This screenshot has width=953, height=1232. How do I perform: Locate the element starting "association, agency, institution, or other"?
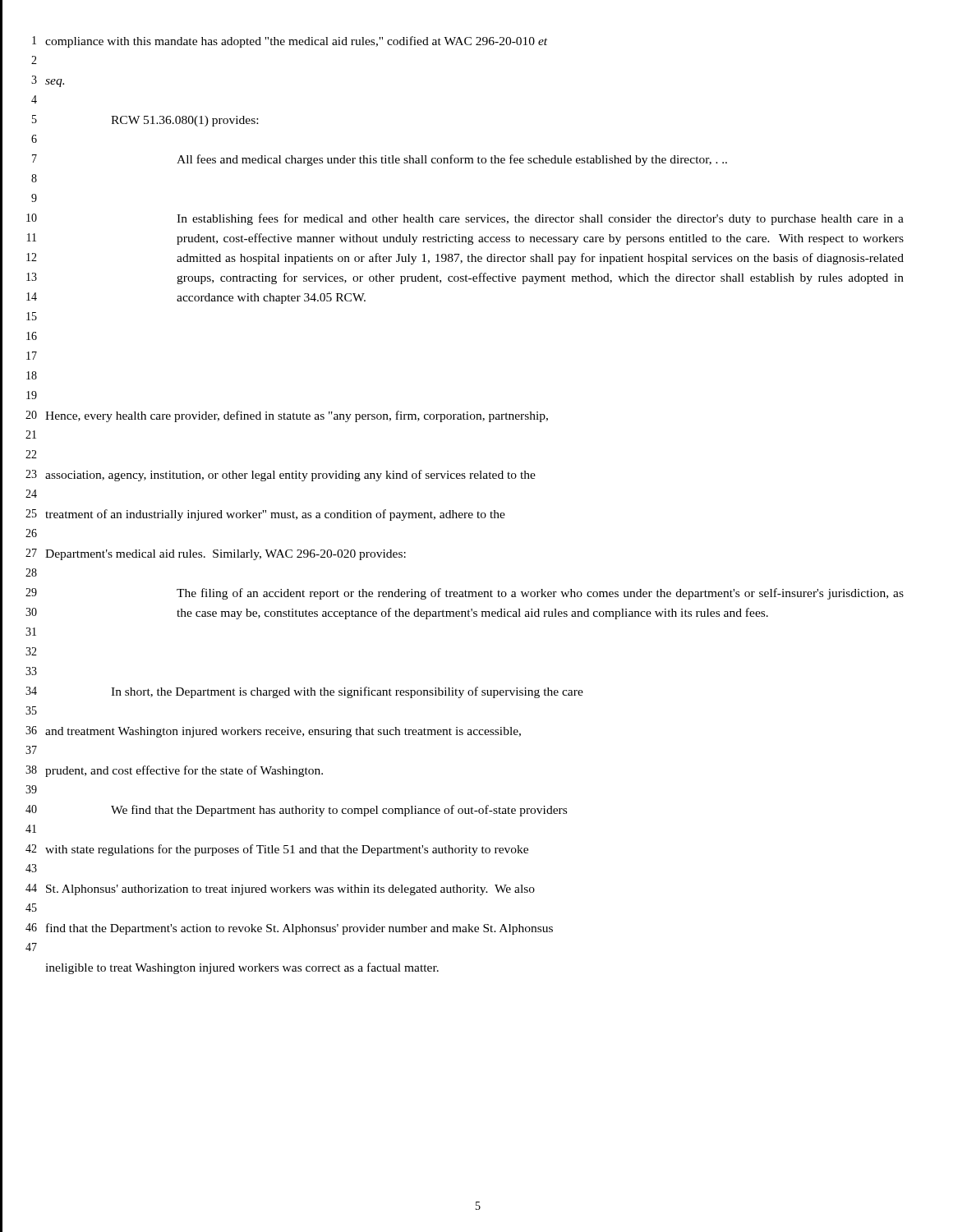tap(290, 474)
